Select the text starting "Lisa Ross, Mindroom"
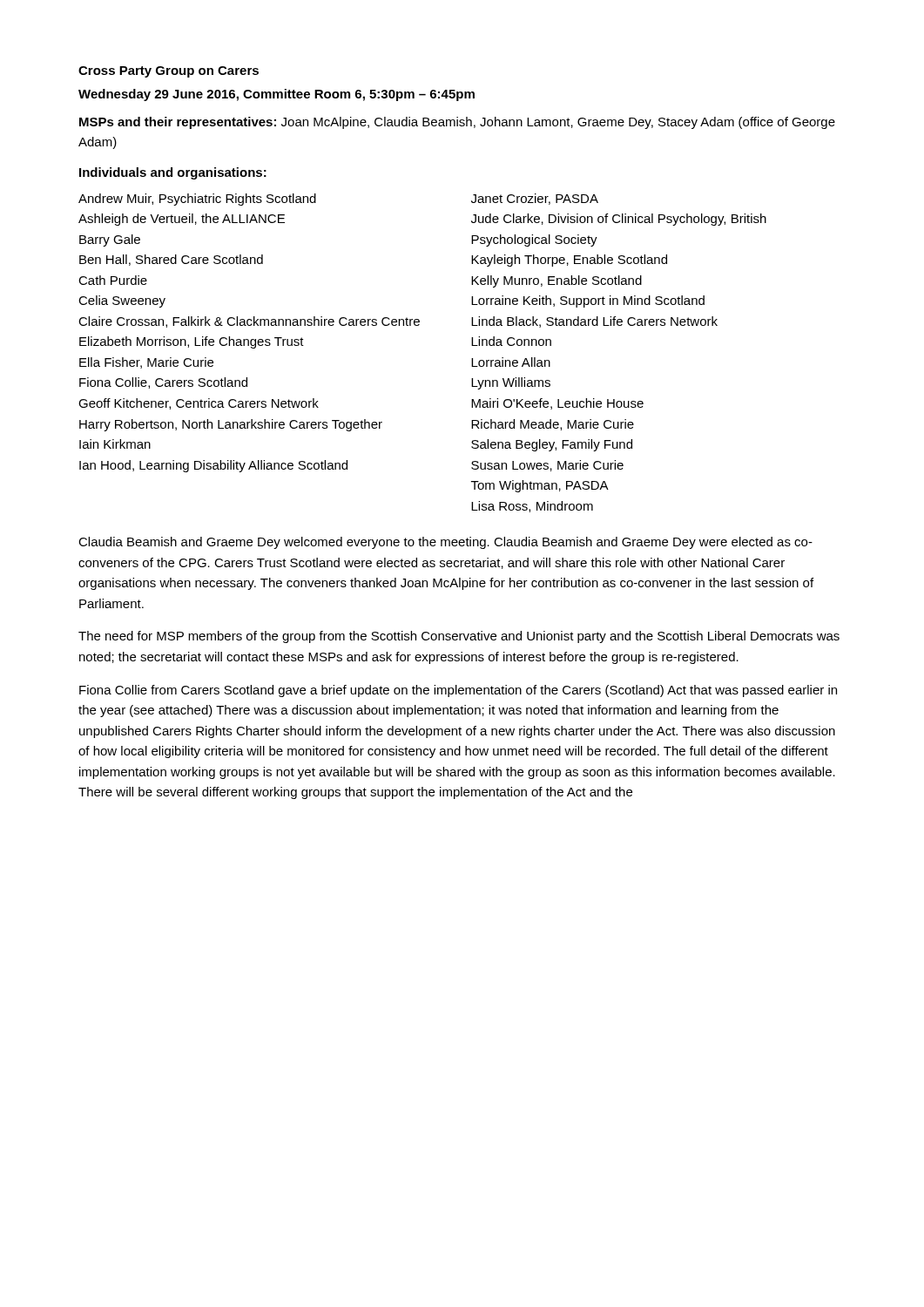The width and height of the screenshot is (924, 1307). pos(532,506)
